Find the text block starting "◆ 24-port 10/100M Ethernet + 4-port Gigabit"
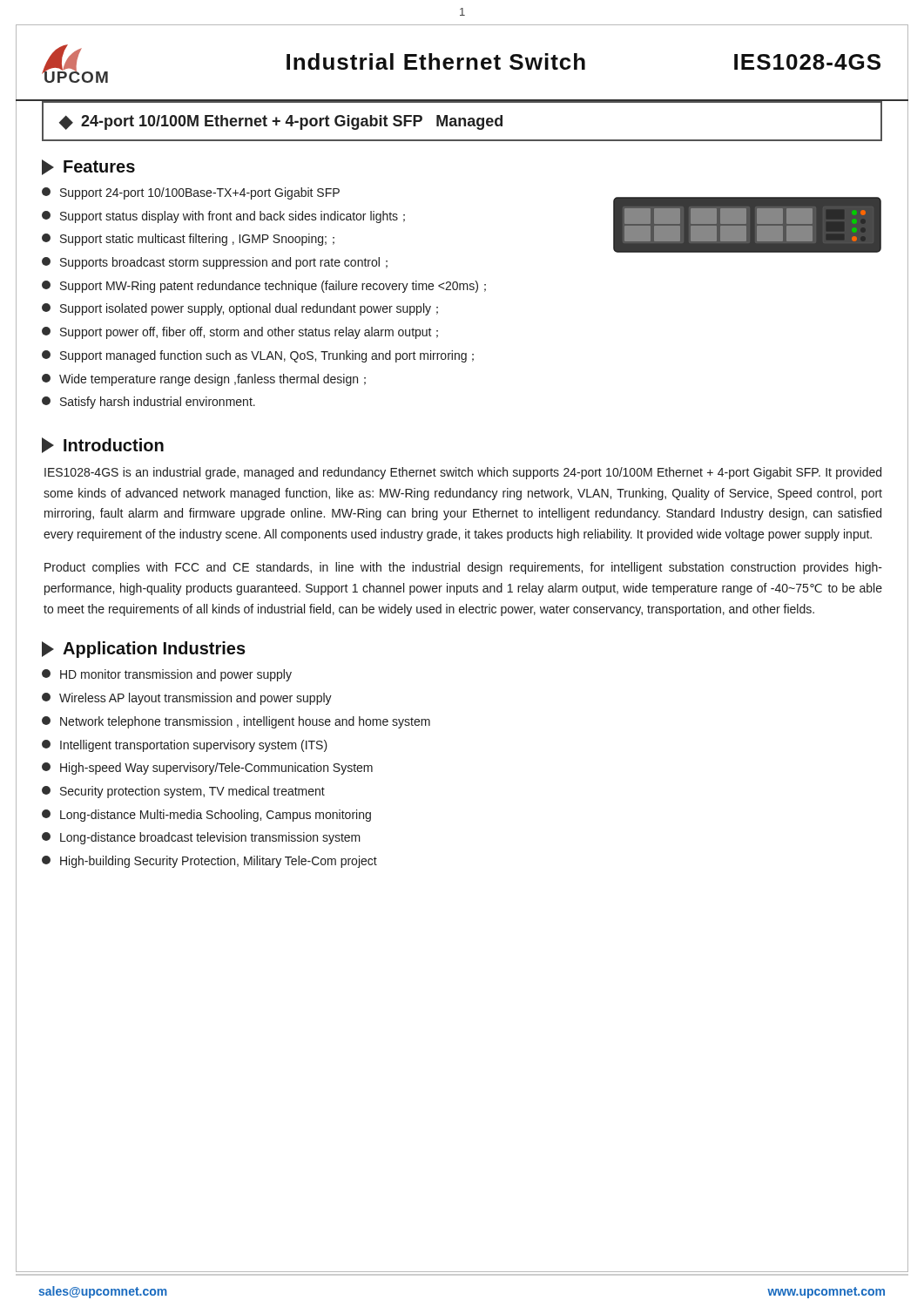 (x=281, y=121)
